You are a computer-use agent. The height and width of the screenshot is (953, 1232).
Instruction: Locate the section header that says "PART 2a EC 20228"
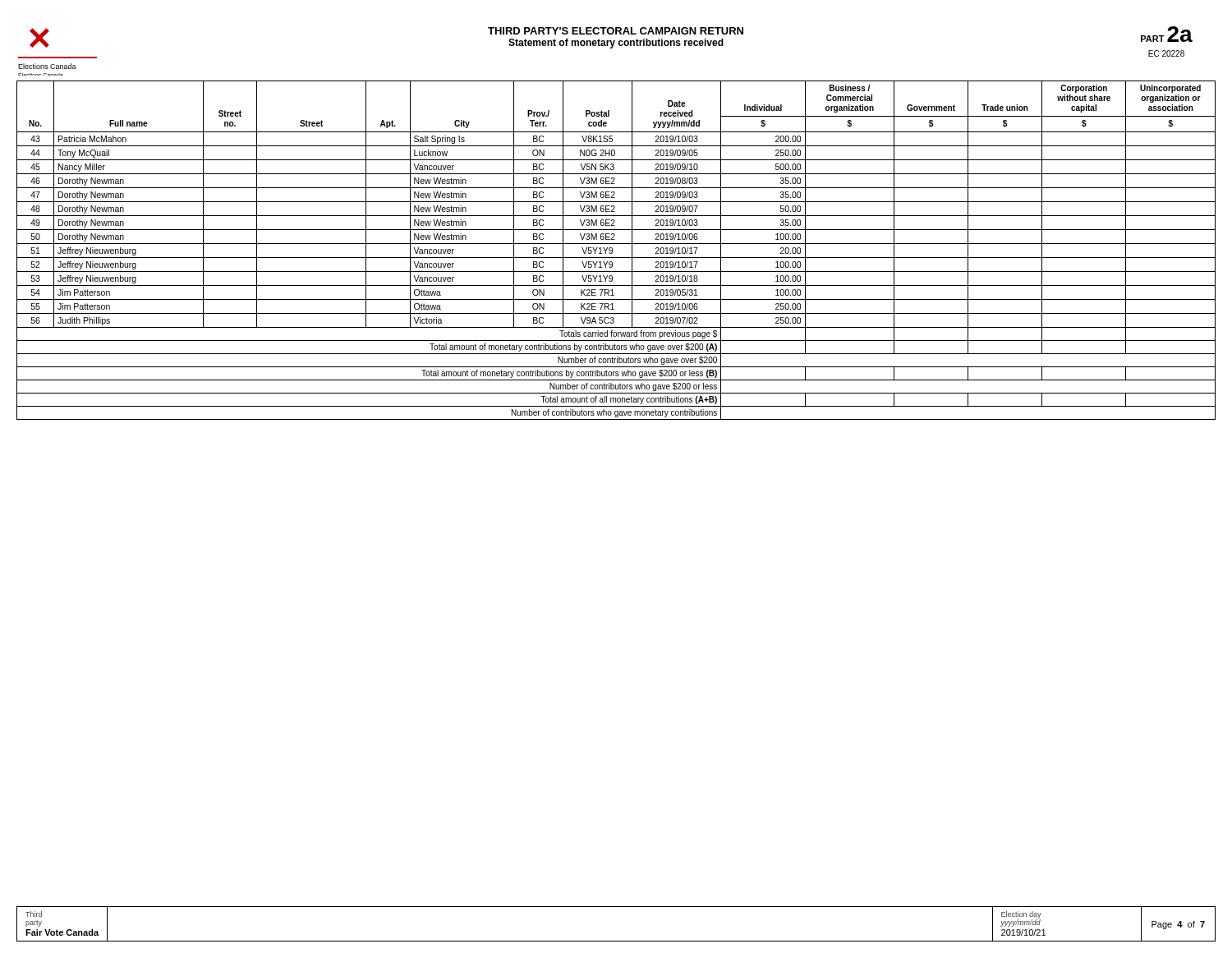pyautogui.click(x=1166, y=40)
